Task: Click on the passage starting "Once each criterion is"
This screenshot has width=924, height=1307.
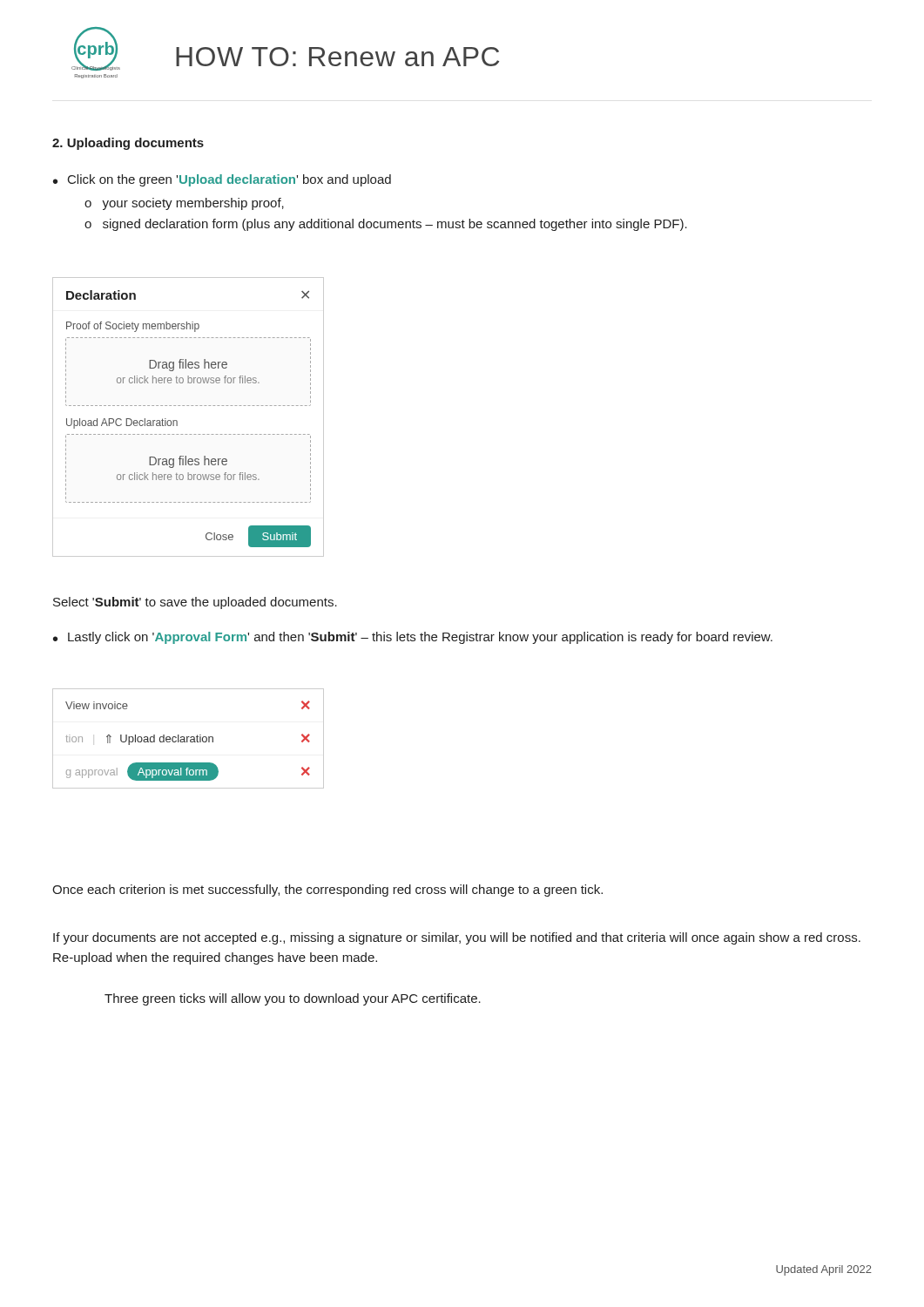Action: point(328,889)
